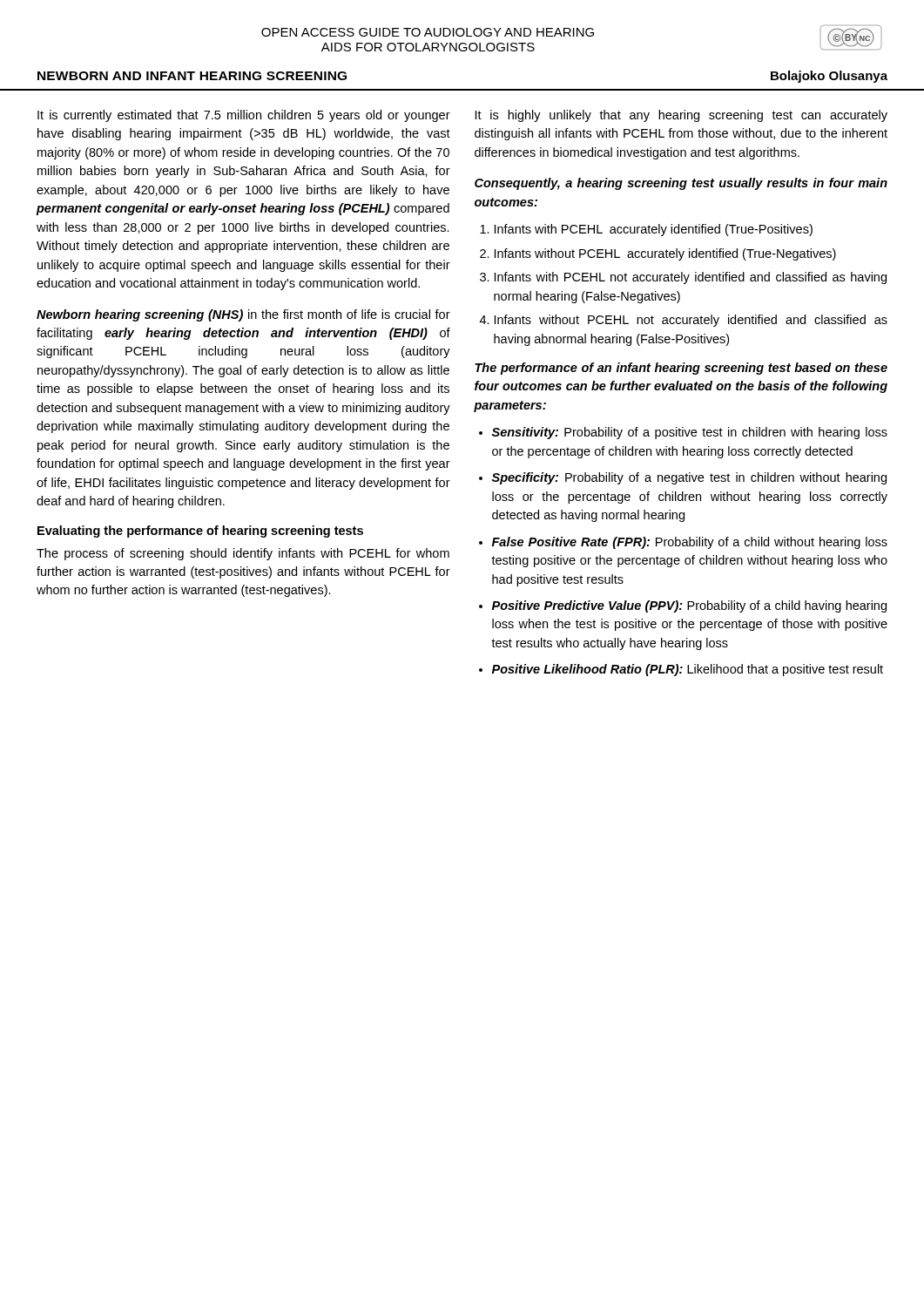Screen dimensions: 1307x924
Task: Navigate to the text block starting "False Positive Rate (FPR): Probability of a"
Action: (x=689, y=560)
